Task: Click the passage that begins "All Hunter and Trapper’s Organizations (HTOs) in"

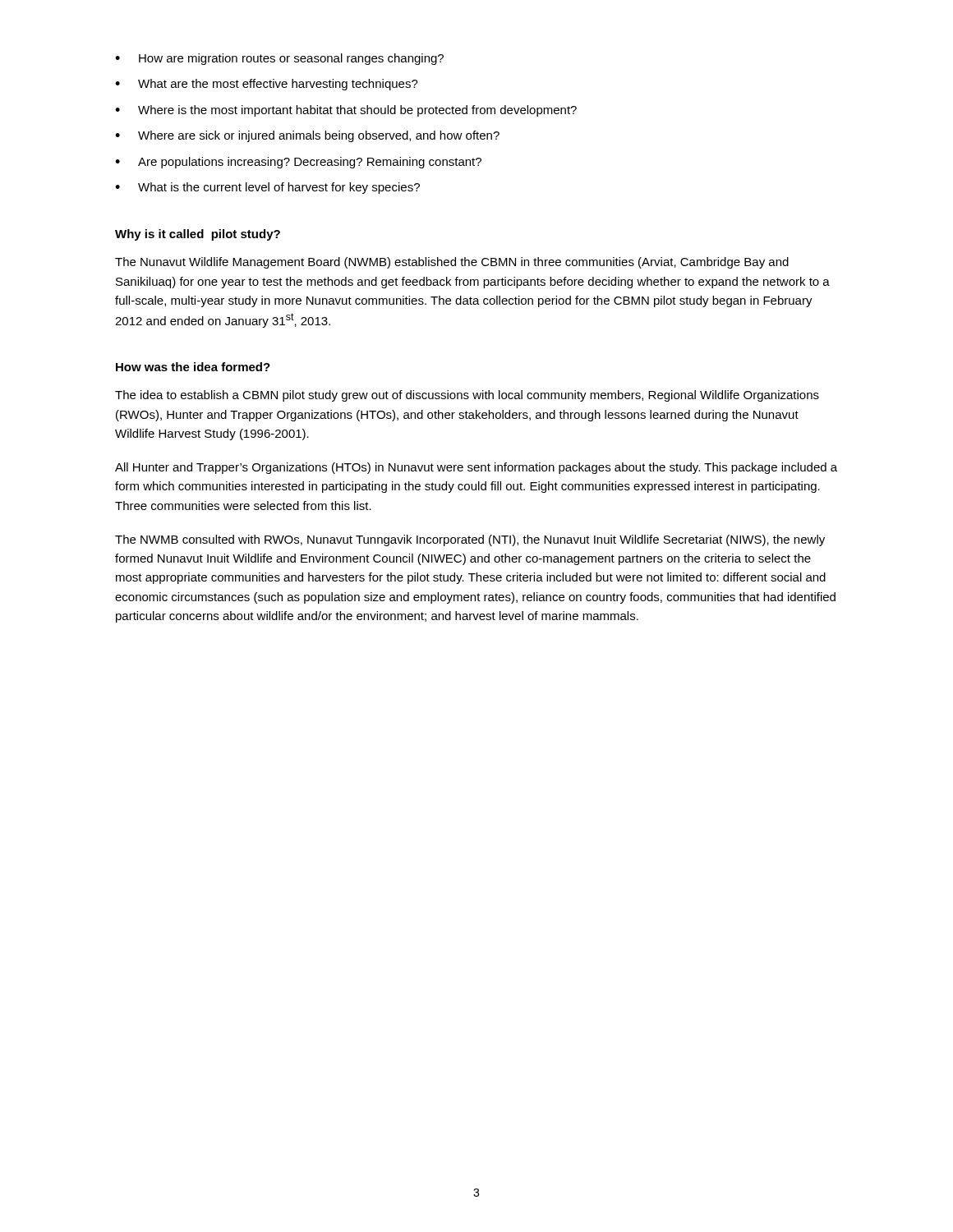Action: pyautogui.click(x=476, y=486)
